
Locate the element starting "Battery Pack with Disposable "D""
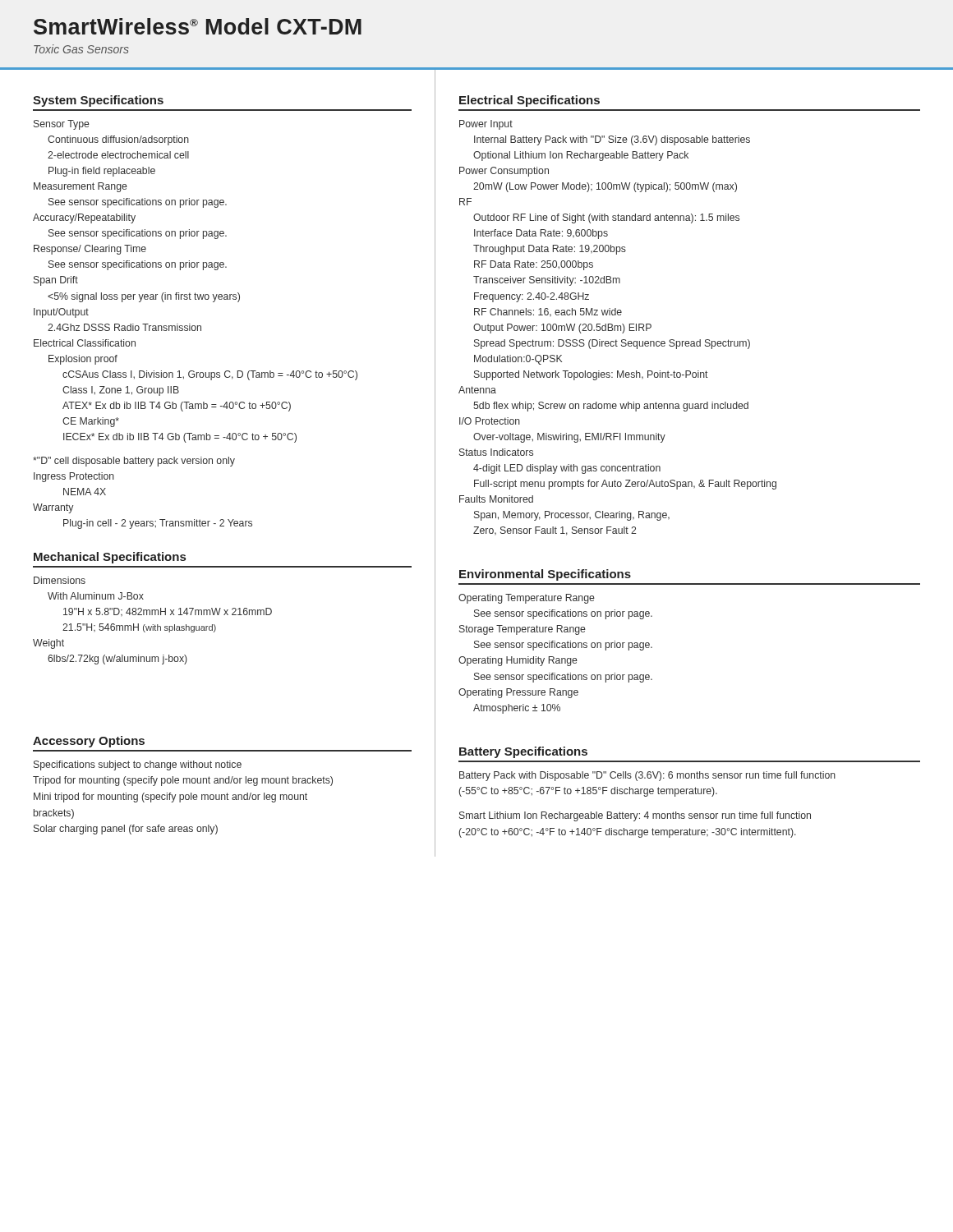click(x=689, y=804)
